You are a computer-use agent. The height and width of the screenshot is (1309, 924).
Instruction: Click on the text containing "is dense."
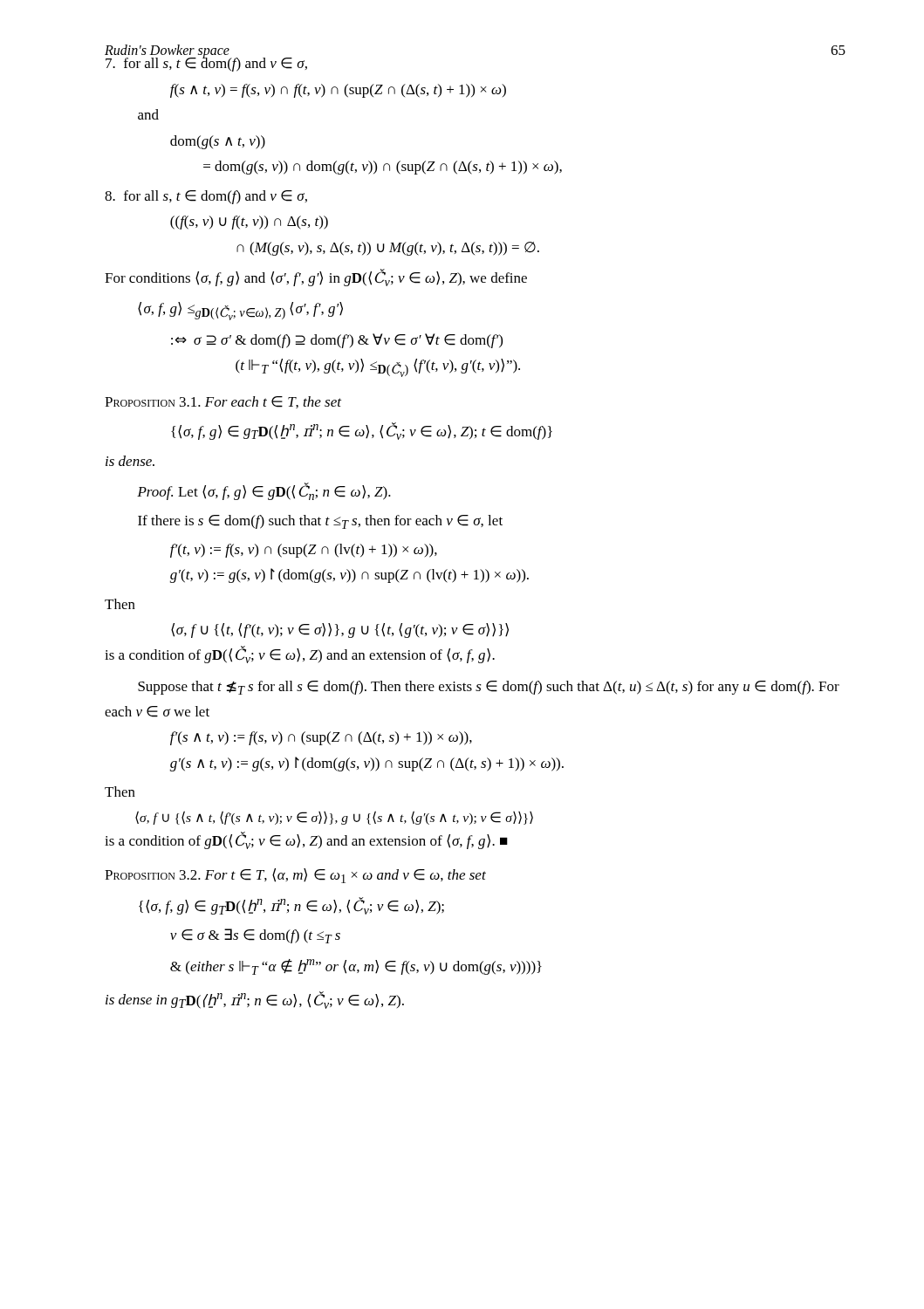pos(130,461)
